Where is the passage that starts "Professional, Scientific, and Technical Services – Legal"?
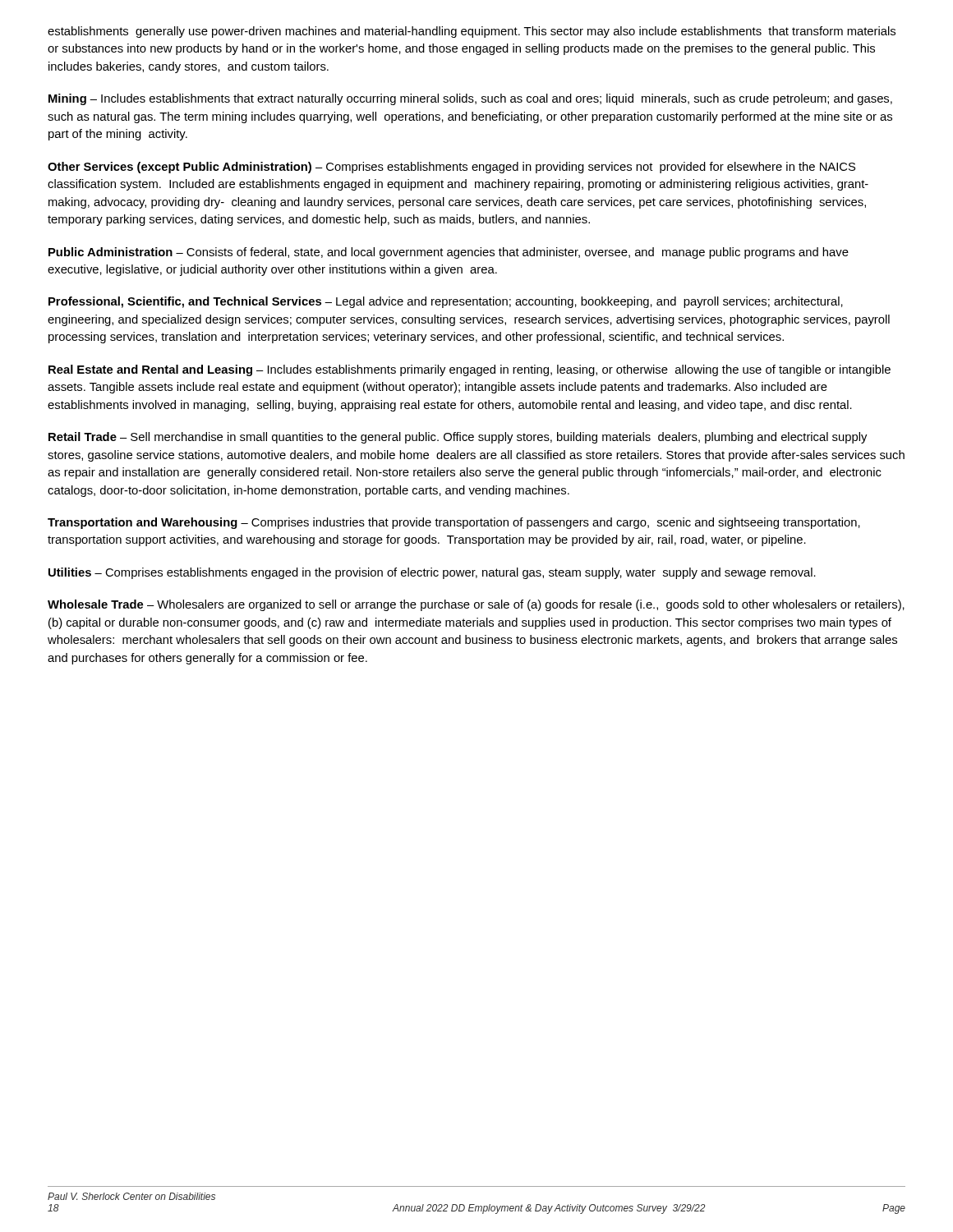Viewport: 953px width, 1232px height. (469, 319)
